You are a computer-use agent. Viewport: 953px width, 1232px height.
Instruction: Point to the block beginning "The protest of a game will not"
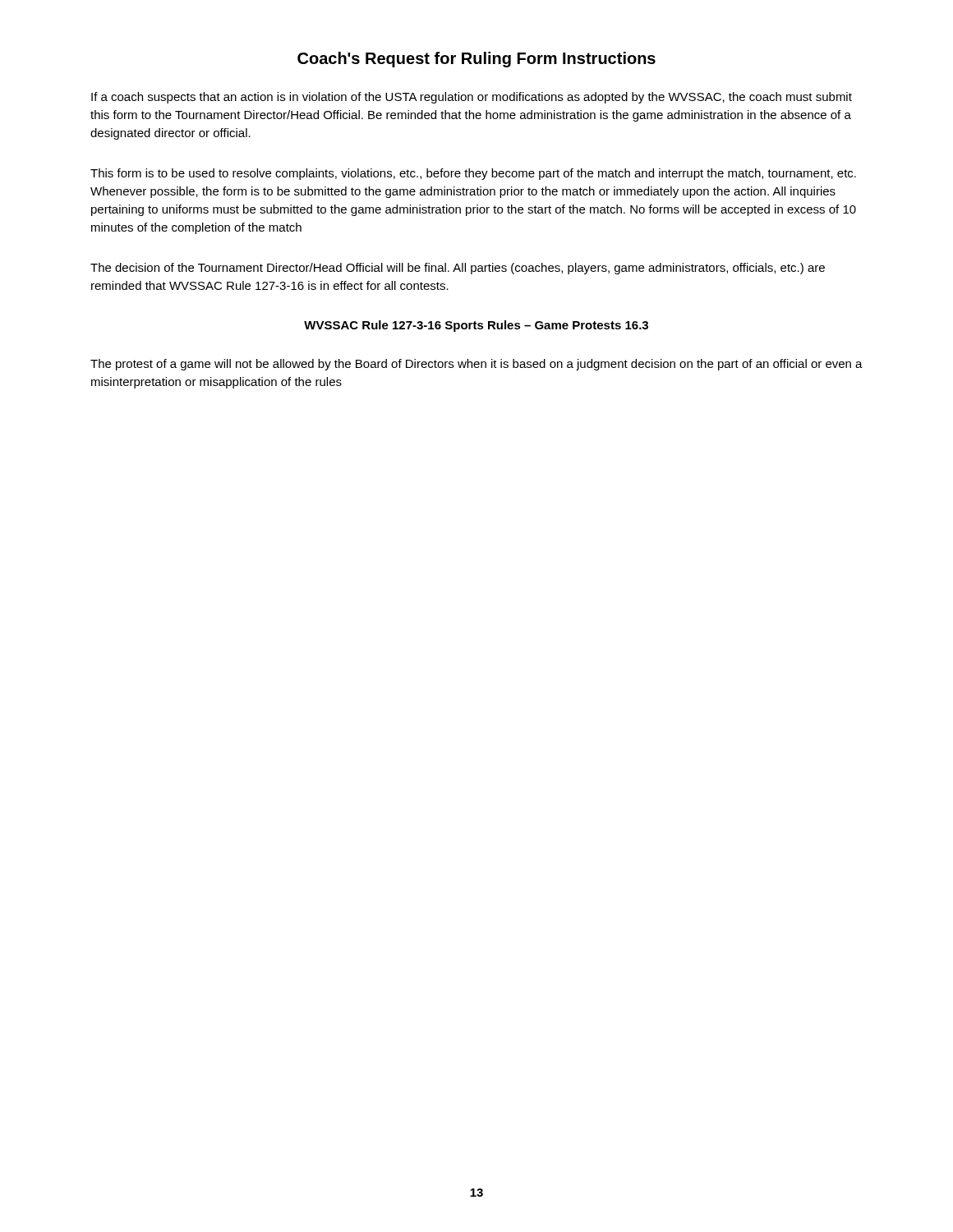click(476, 372)
